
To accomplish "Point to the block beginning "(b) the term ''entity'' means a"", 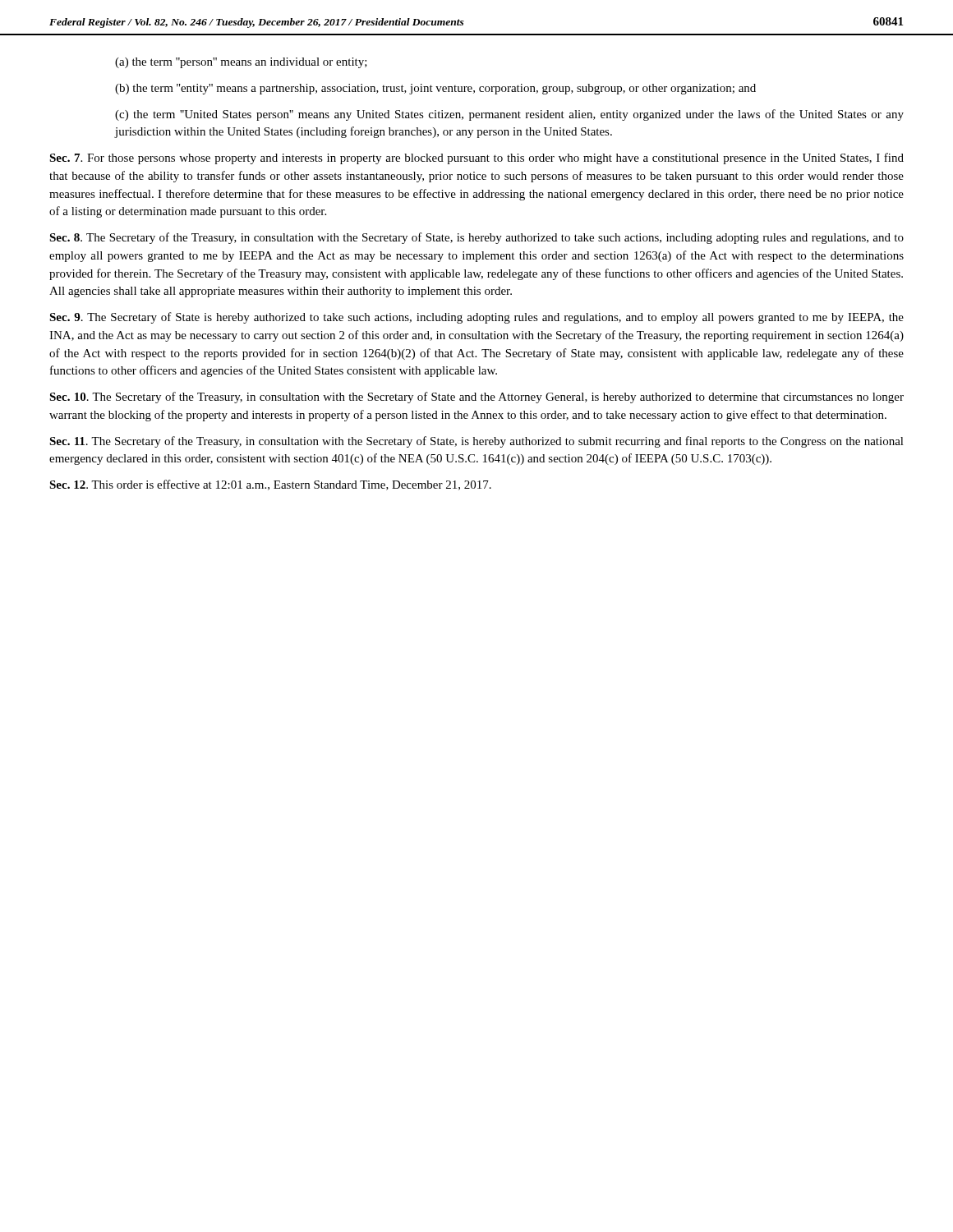I will pyautogui.click(x=436, y=88).
